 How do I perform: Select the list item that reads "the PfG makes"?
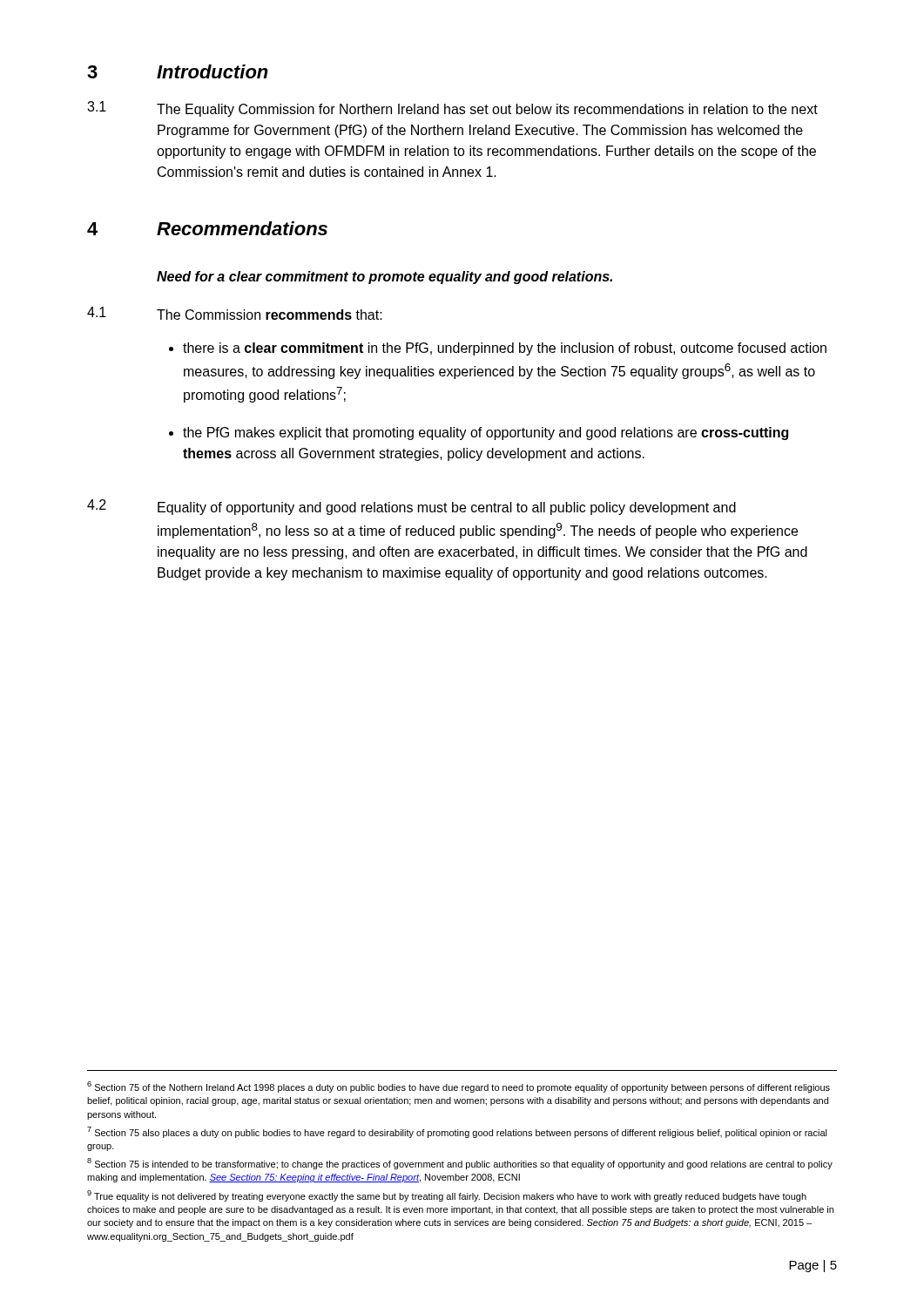pos(486,443)
